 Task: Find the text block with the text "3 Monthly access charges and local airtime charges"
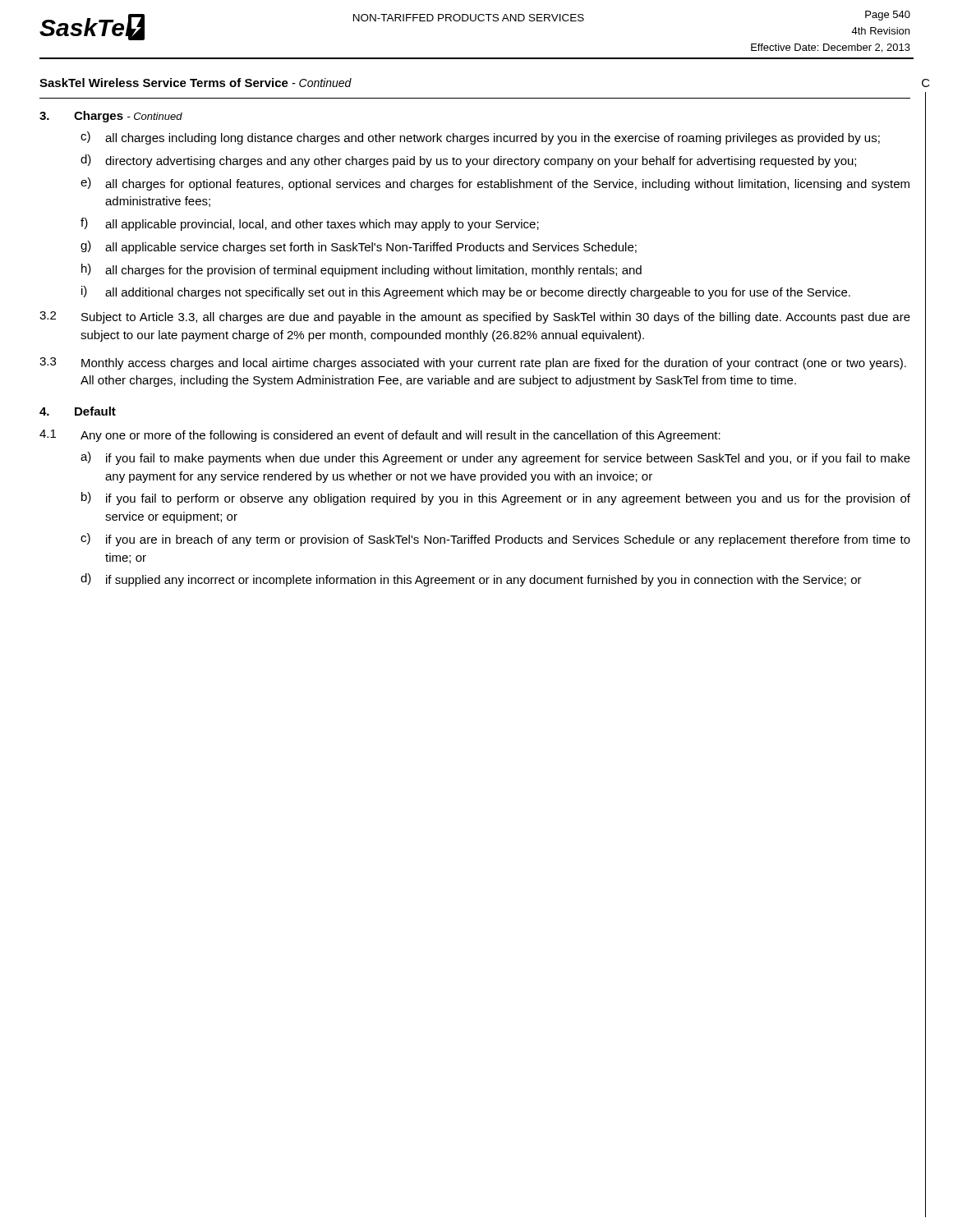[x=475, y=371]
